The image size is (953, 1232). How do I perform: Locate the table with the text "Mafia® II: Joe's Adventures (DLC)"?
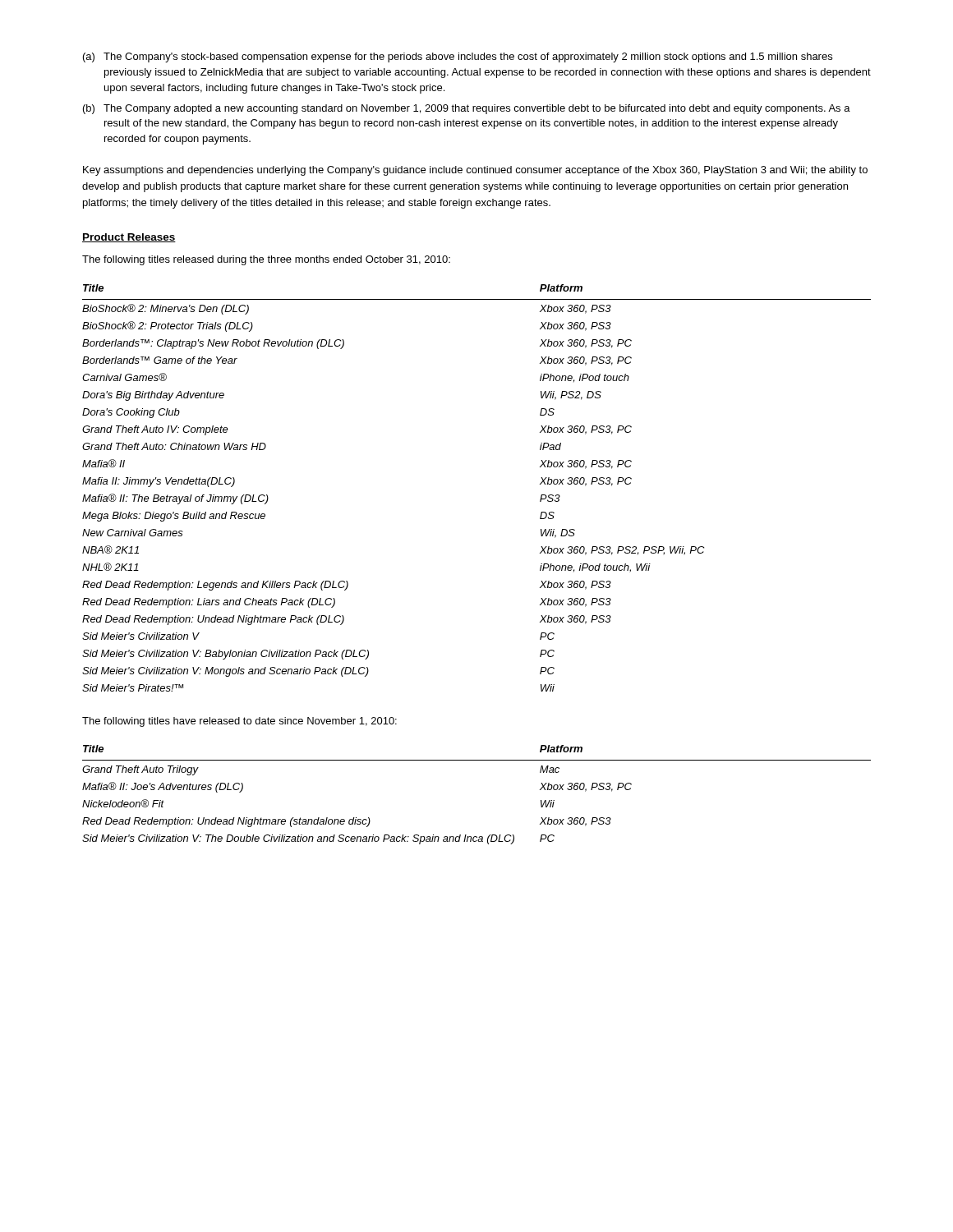pos(476,793)
